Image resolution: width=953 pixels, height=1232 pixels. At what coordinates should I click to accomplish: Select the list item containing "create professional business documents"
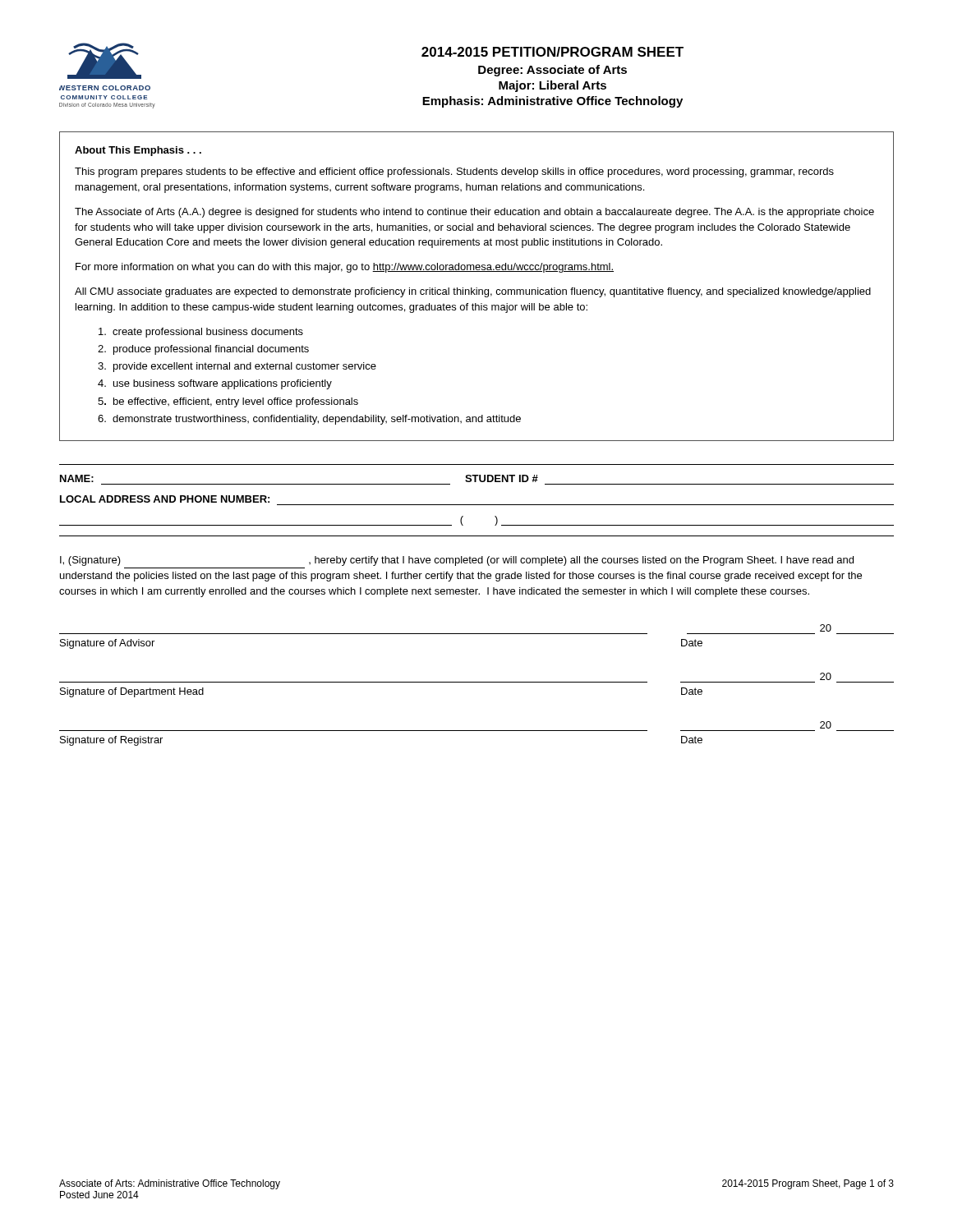[x=200, y=331]
